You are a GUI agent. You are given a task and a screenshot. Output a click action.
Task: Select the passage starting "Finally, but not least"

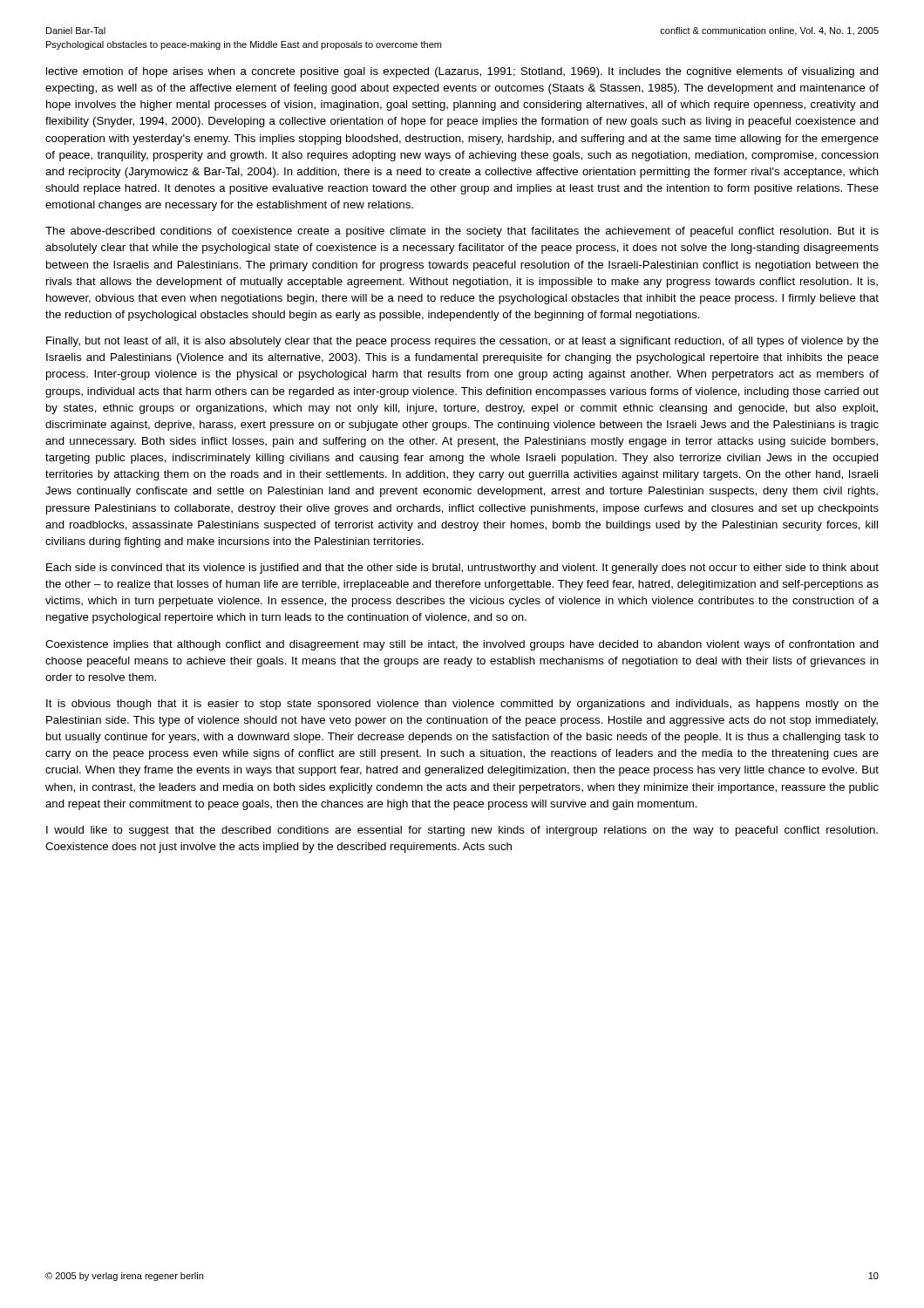[462, 441]
